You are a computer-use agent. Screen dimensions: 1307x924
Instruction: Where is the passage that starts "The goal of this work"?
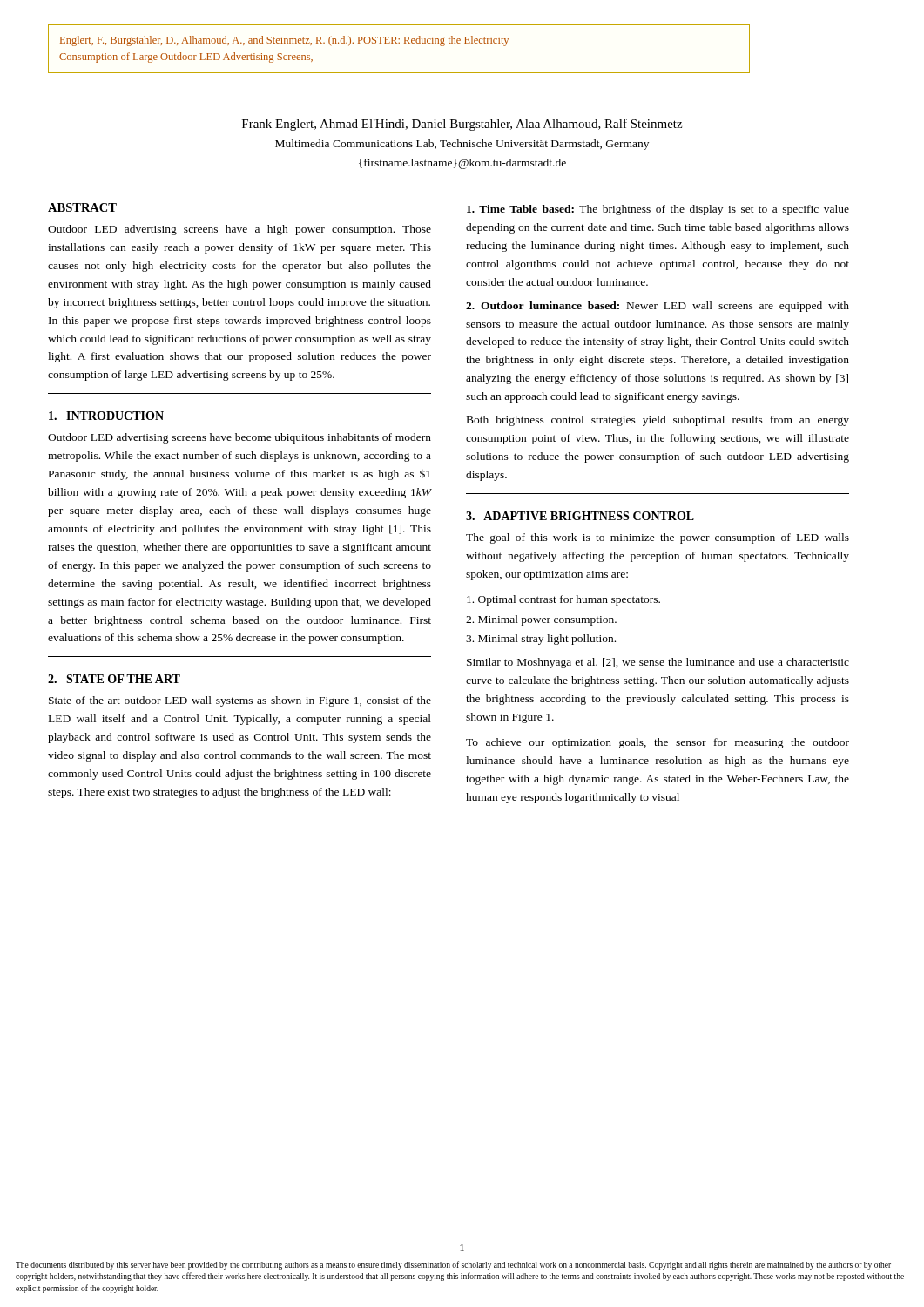(657, 555)
